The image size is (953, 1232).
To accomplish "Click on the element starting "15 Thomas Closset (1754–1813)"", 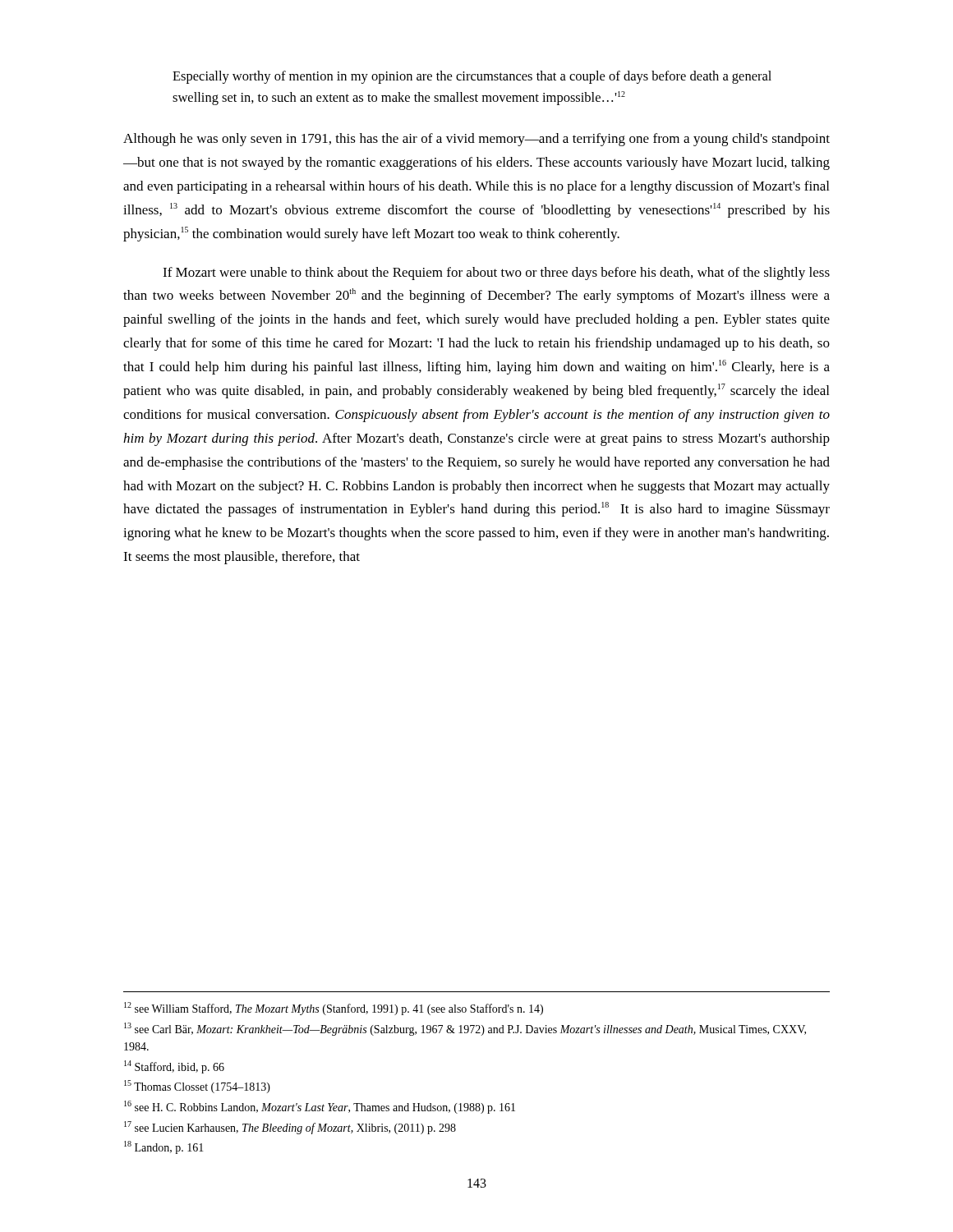I will click(x=197, y=1086).
